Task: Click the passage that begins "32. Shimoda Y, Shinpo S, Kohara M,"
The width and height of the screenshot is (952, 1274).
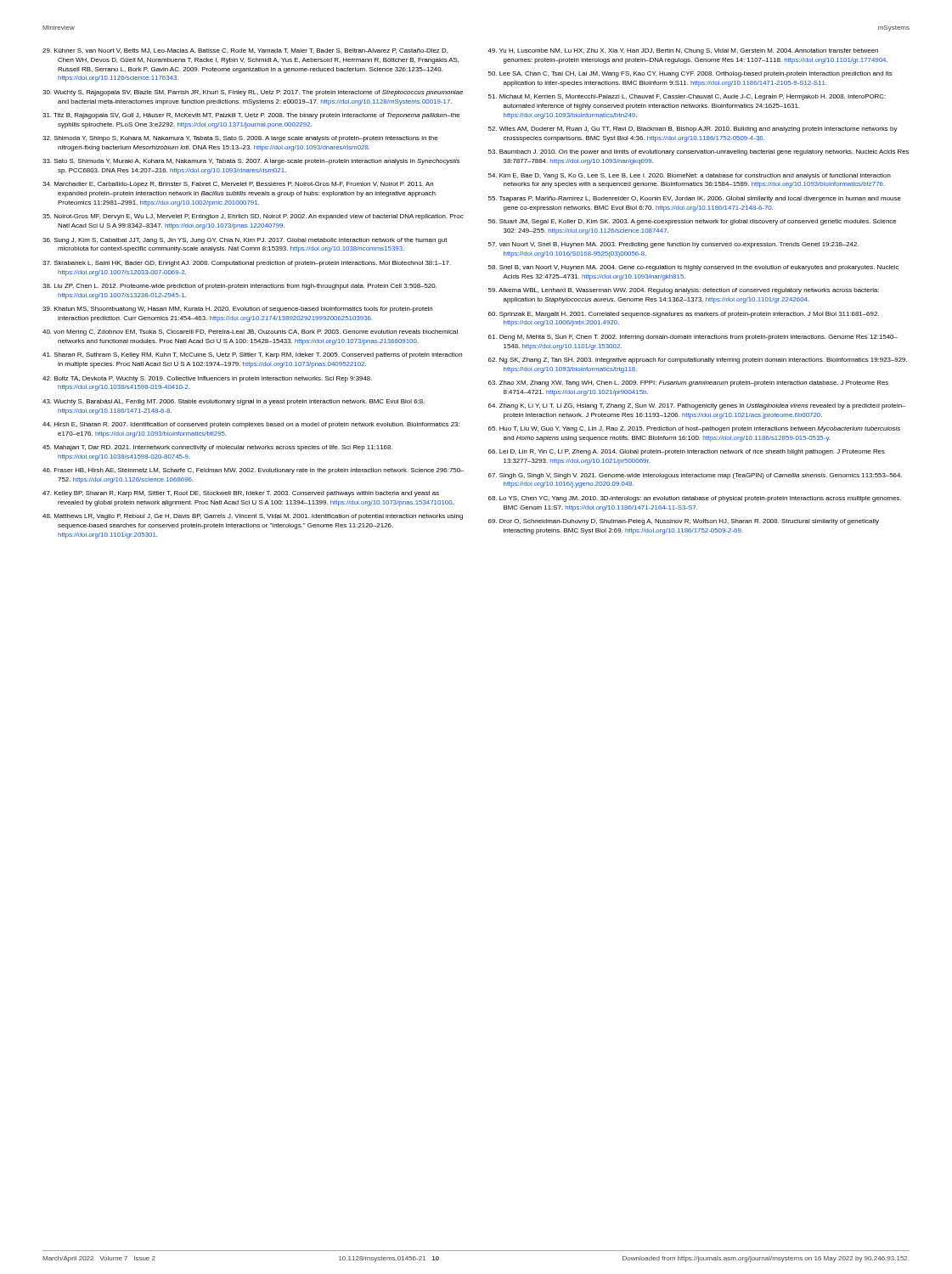Action: [x=240, y=143]
